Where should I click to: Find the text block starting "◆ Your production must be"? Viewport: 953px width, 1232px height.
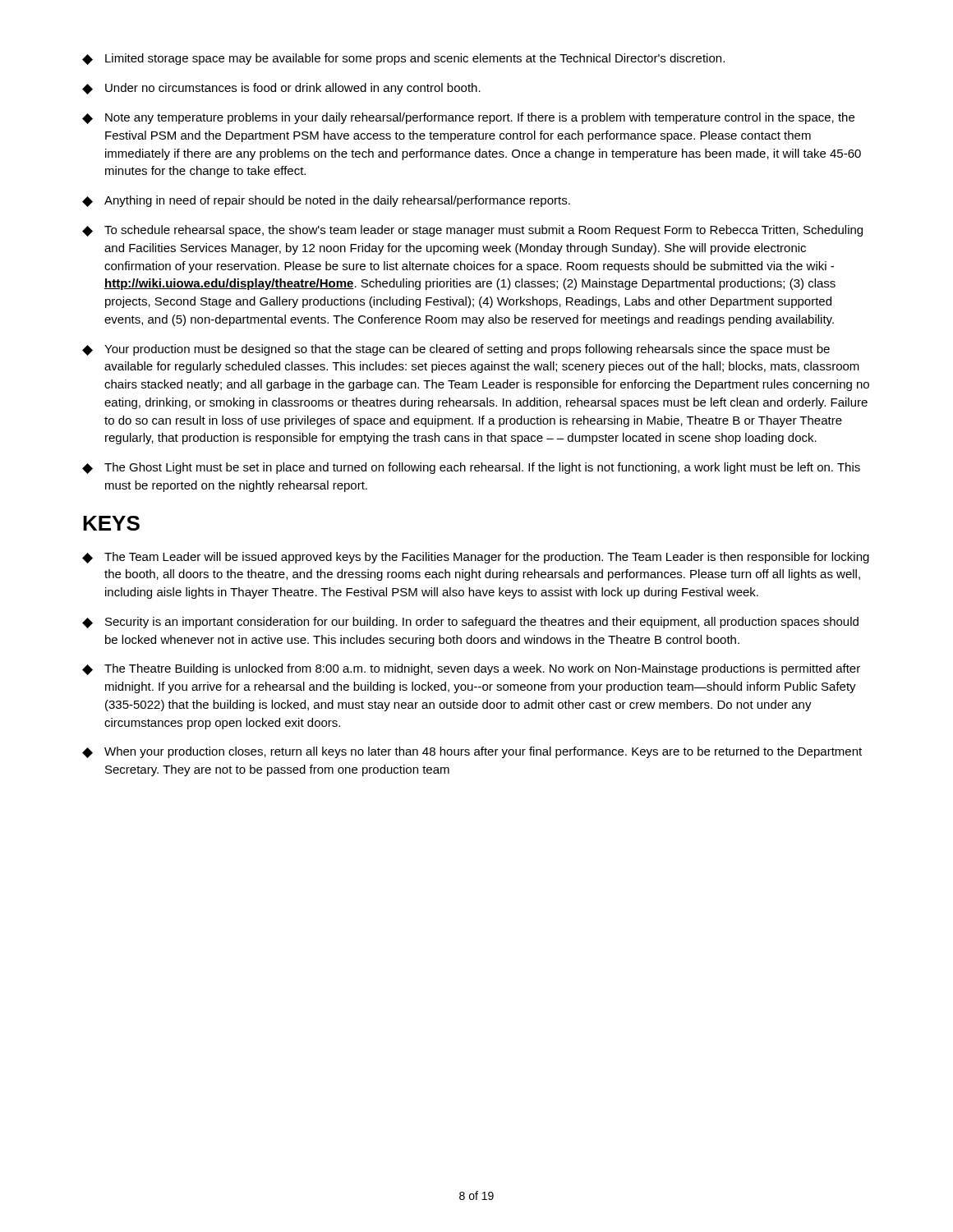point(476,393)
